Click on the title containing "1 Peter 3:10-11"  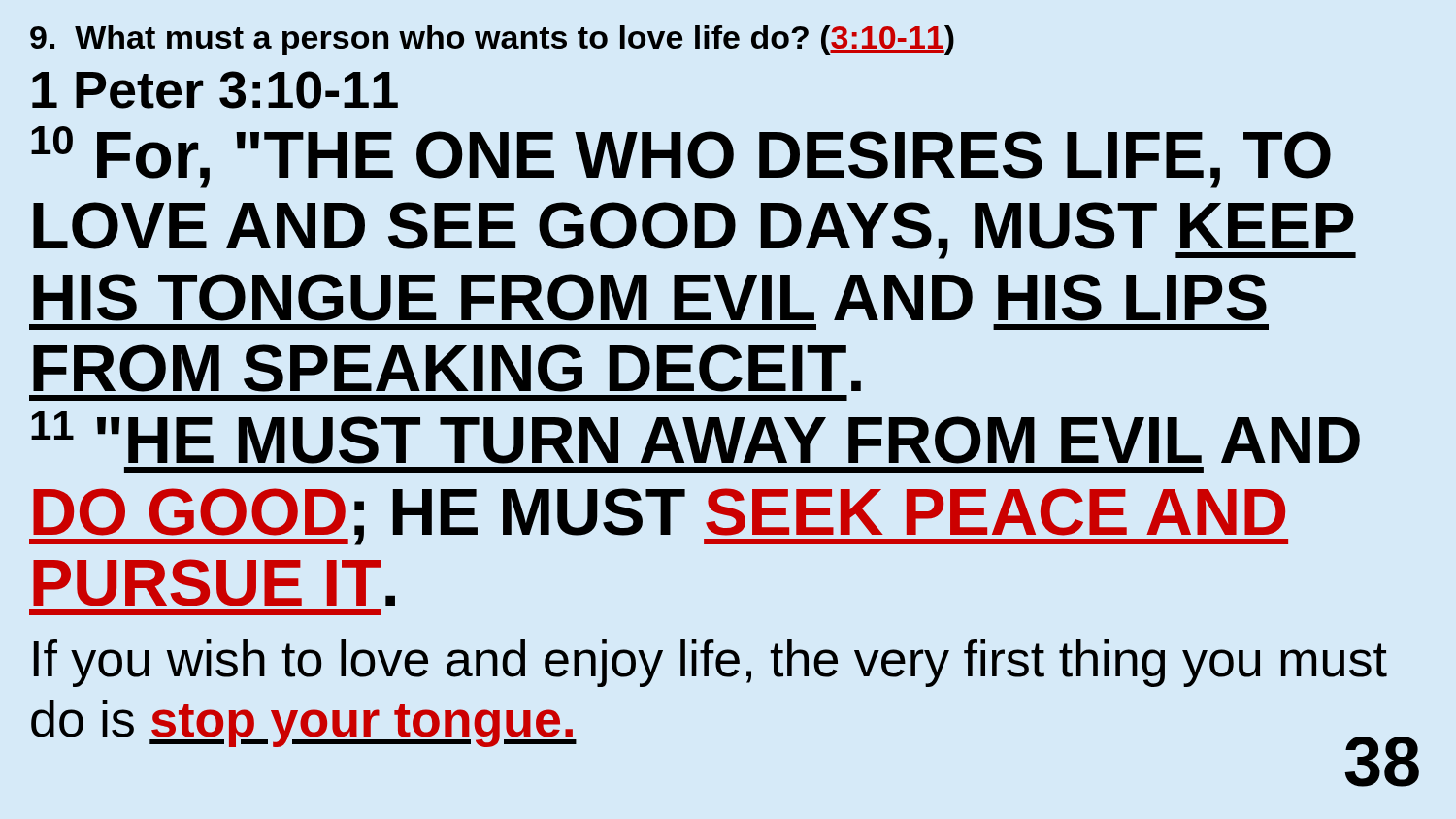tap(214, 90)
